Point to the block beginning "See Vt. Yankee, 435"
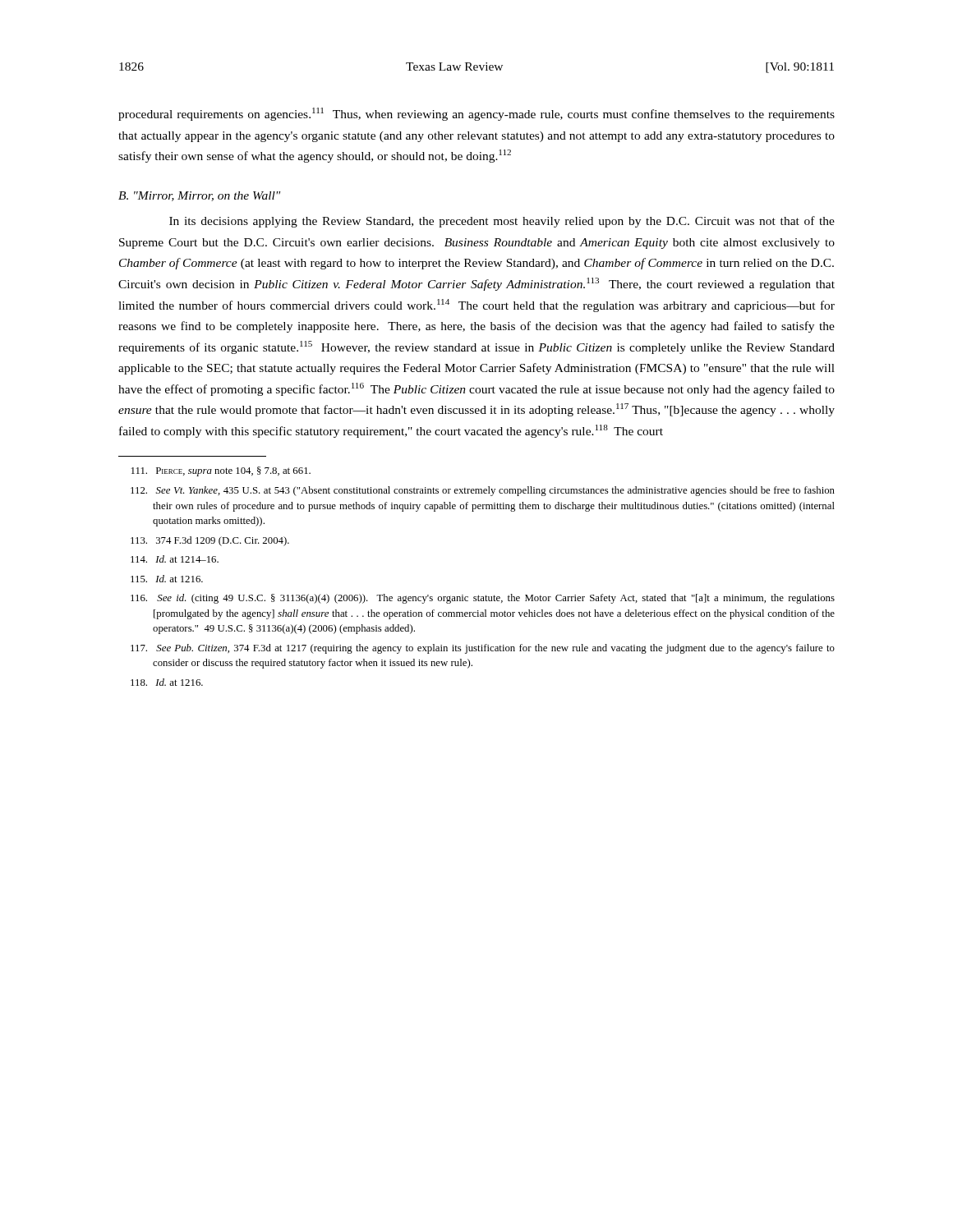The width and height of the screenshot is (953, 1232). [x=476, y=506]
